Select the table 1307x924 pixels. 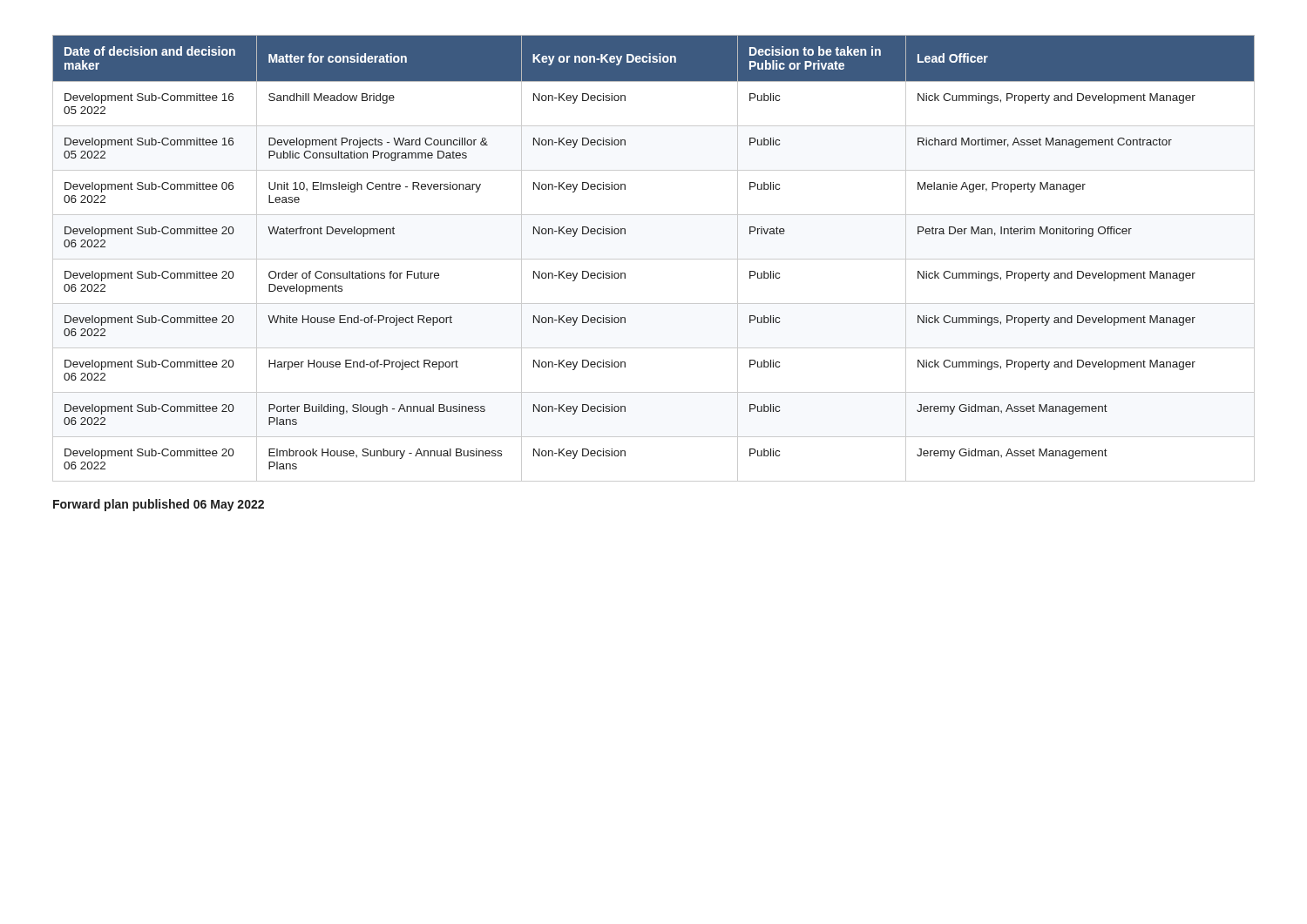[654, 258]
